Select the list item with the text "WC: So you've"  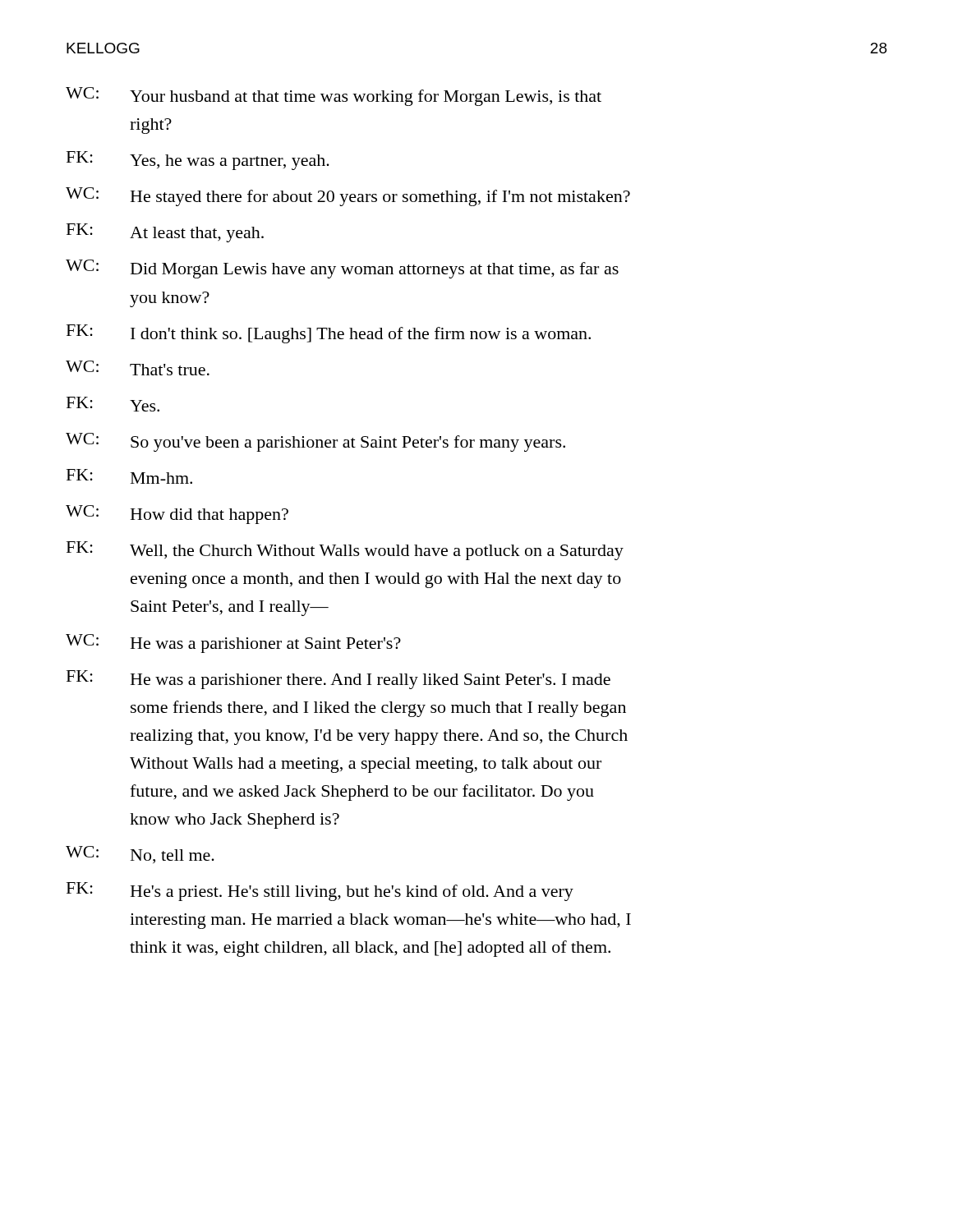(x=476, y=442)
